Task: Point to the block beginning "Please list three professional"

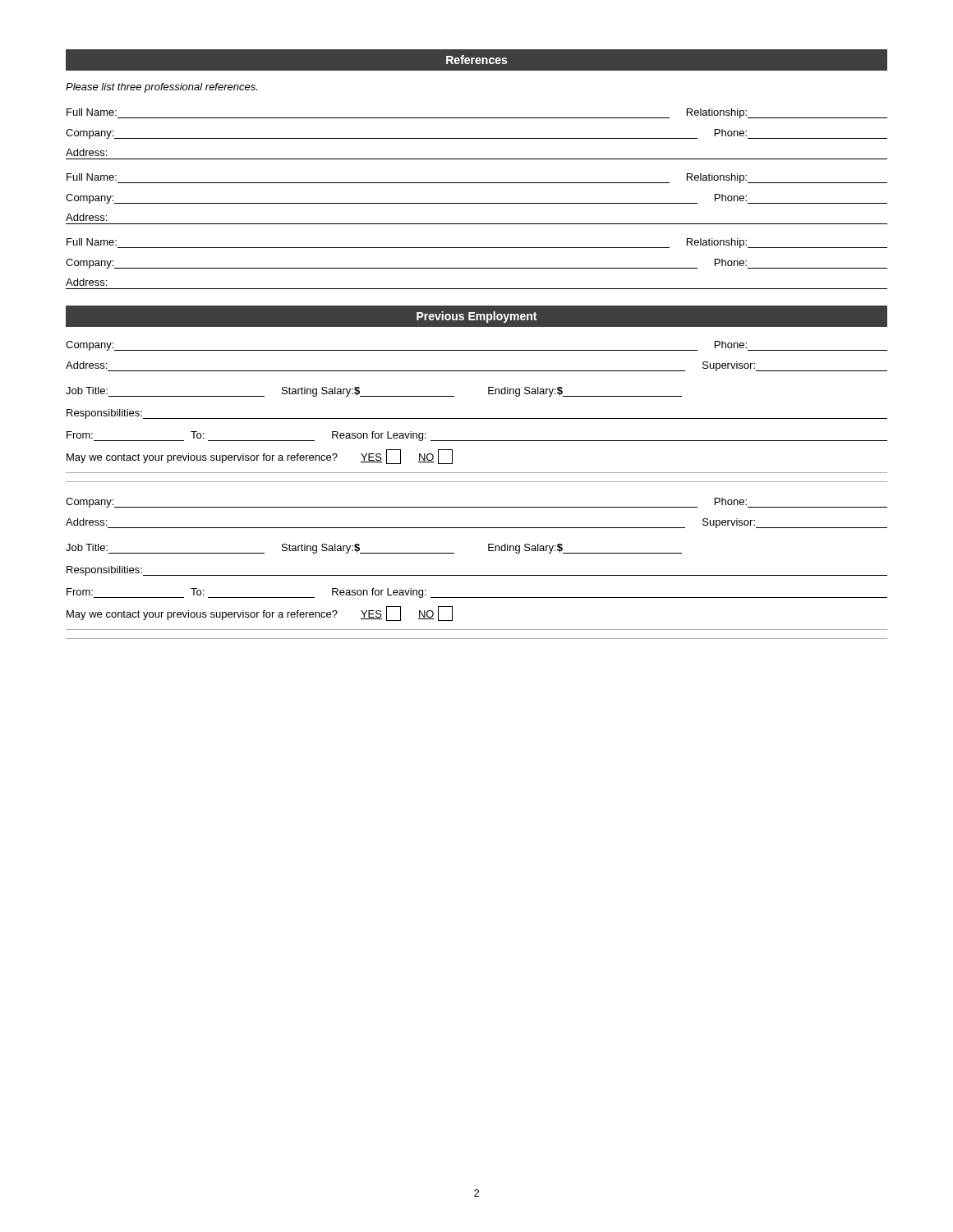Action: 162,87
